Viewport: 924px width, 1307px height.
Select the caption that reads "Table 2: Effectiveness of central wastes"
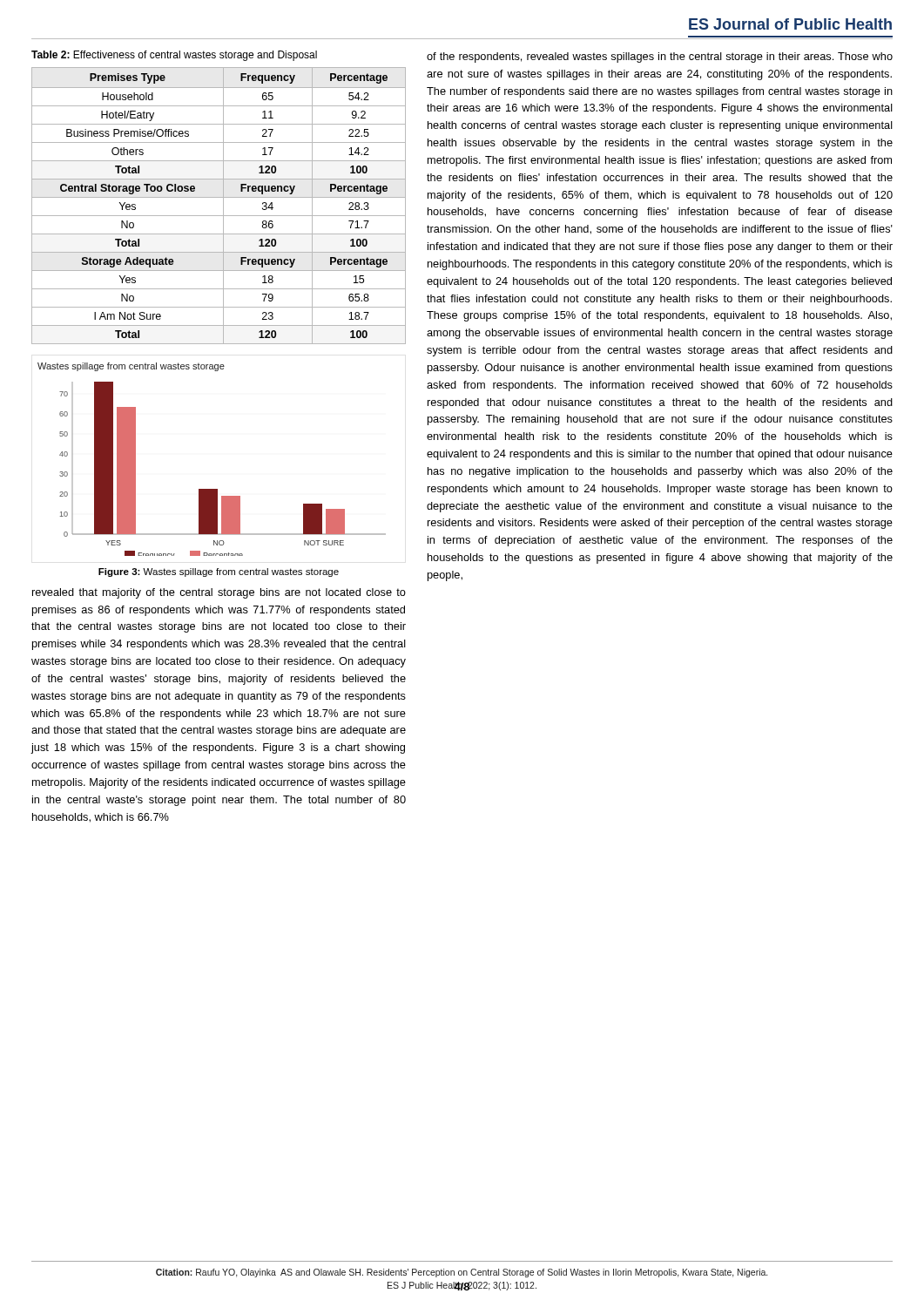[x=174, y=55]
